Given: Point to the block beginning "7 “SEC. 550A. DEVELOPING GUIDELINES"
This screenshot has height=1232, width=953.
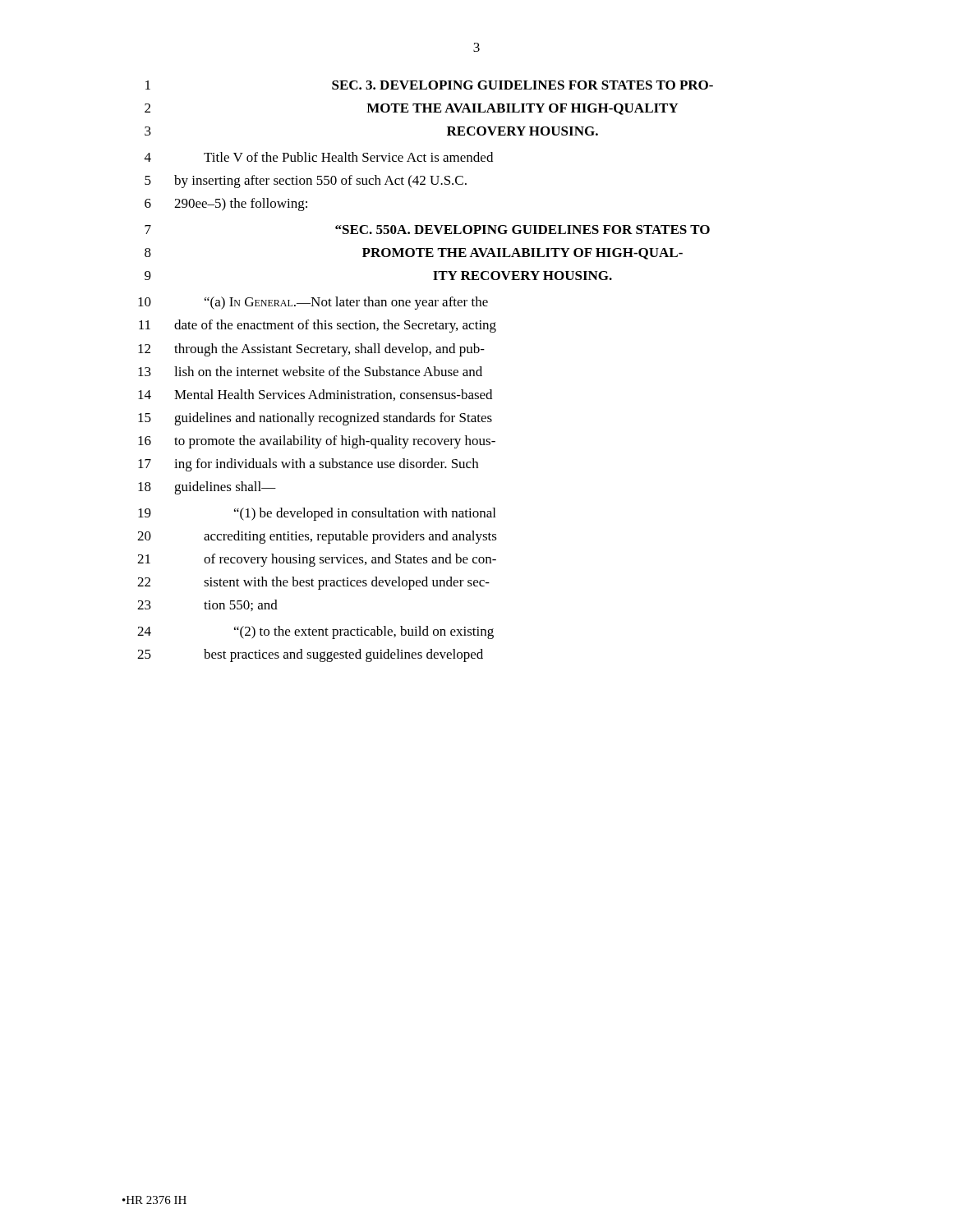Looking at the screenshot, I should click(x=496, y=253).
